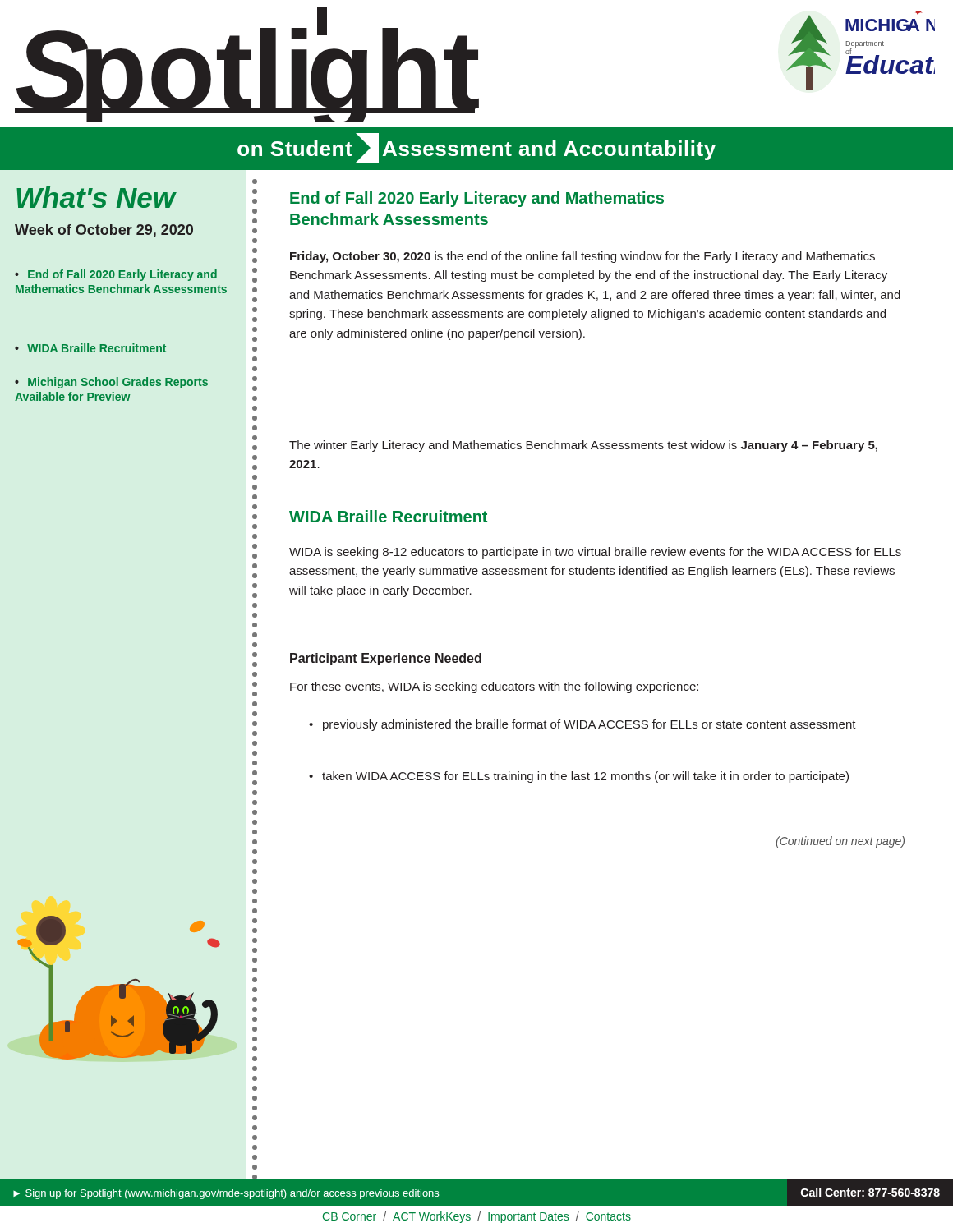Point to the region starting "Week of October 29,"
953x1232 pixels.
pyautogui.click(x=126, y=230)
